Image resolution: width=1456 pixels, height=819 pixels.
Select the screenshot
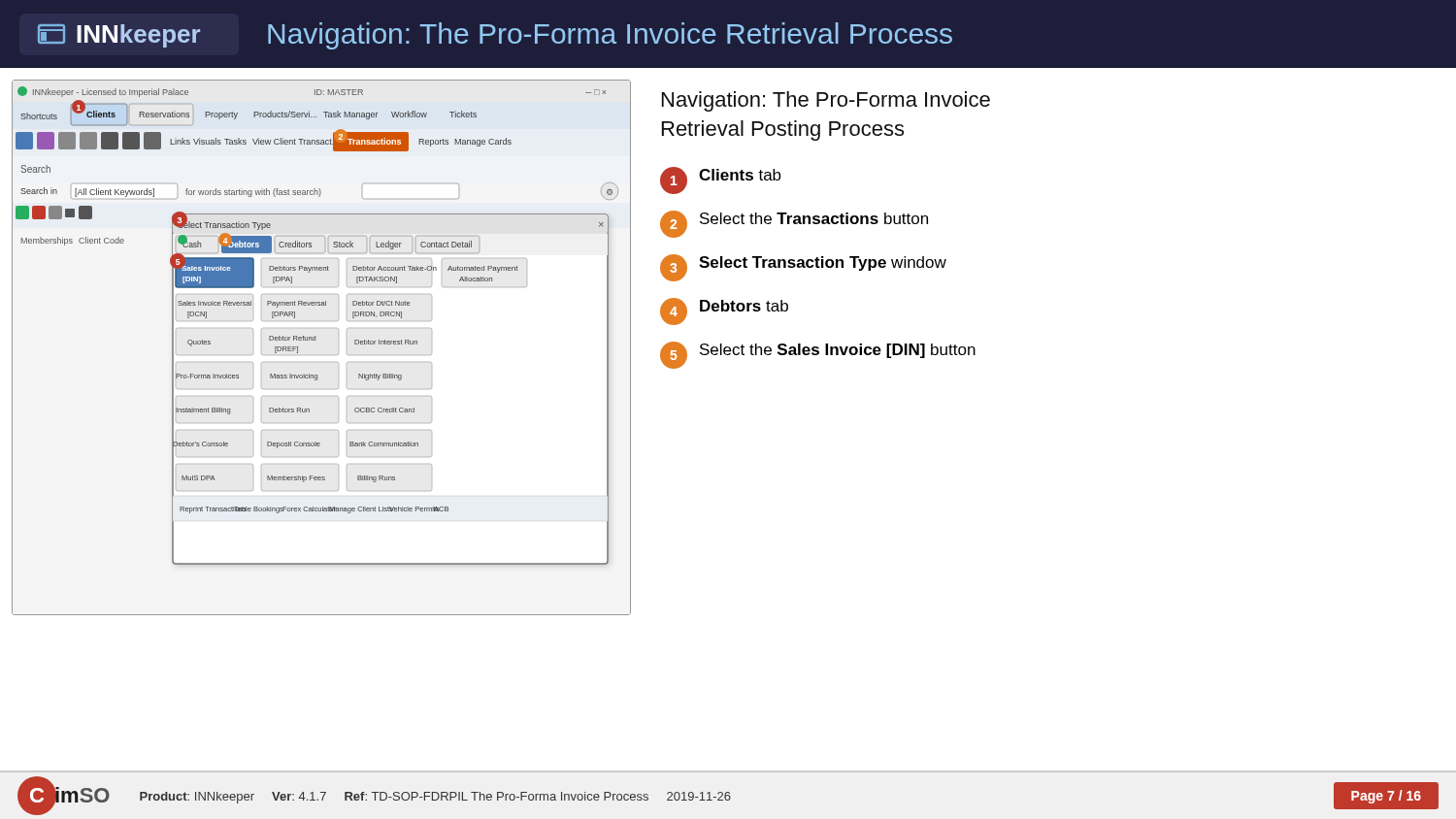point(320,419)
